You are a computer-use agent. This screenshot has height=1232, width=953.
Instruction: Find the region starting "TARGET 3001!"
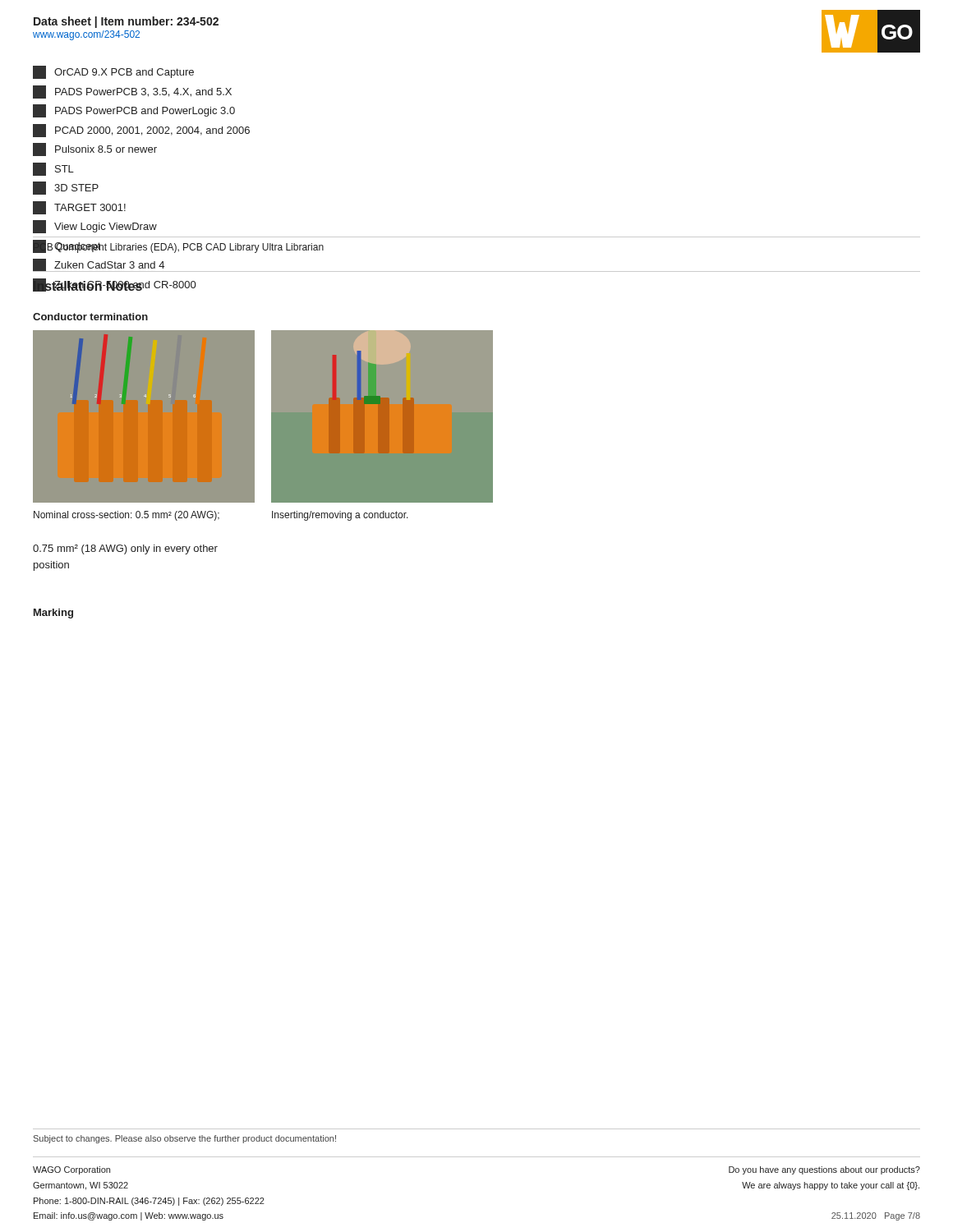80,207
